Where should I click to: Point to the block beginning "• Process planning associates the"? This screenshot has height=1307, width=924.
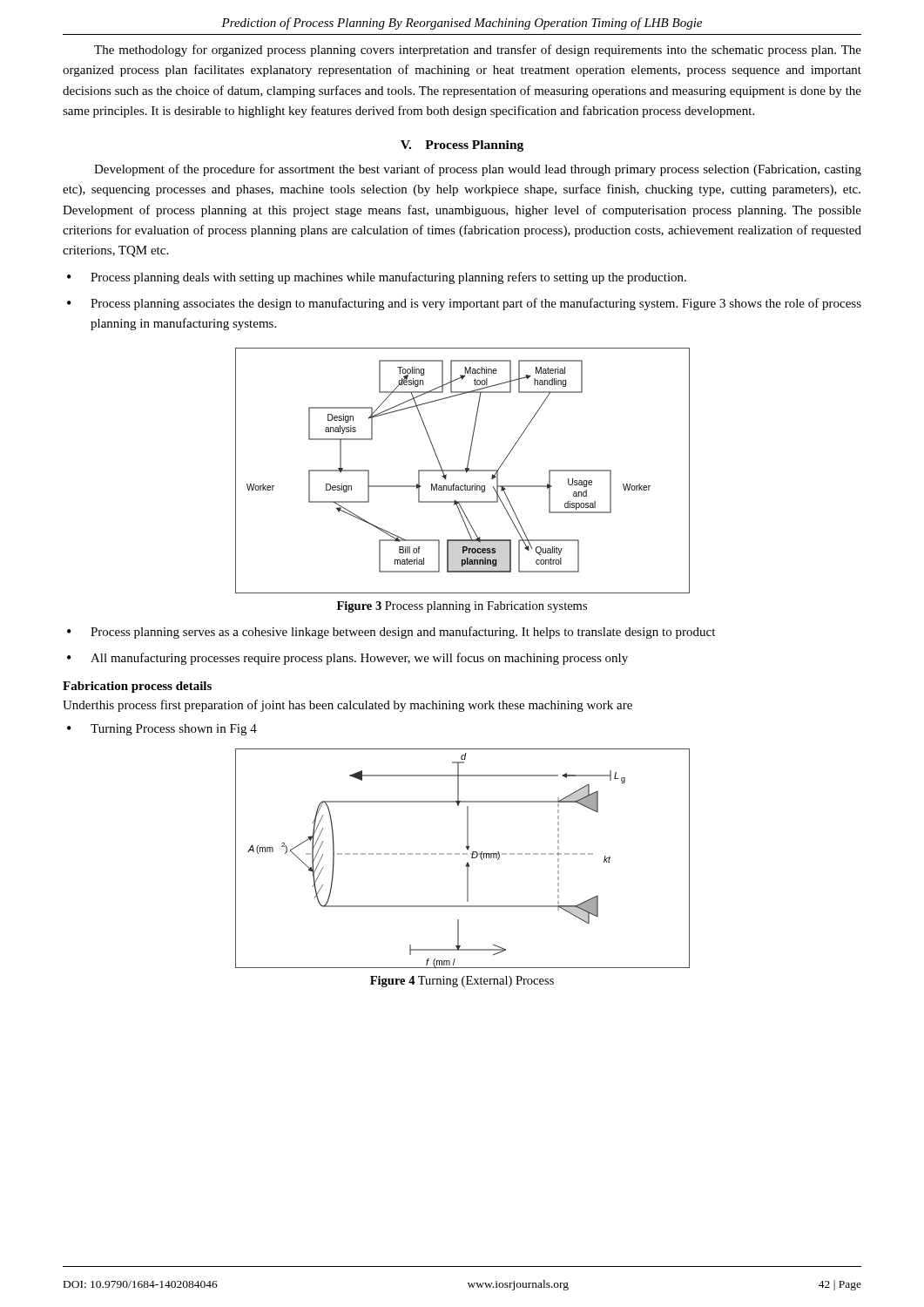click(462, 314)
